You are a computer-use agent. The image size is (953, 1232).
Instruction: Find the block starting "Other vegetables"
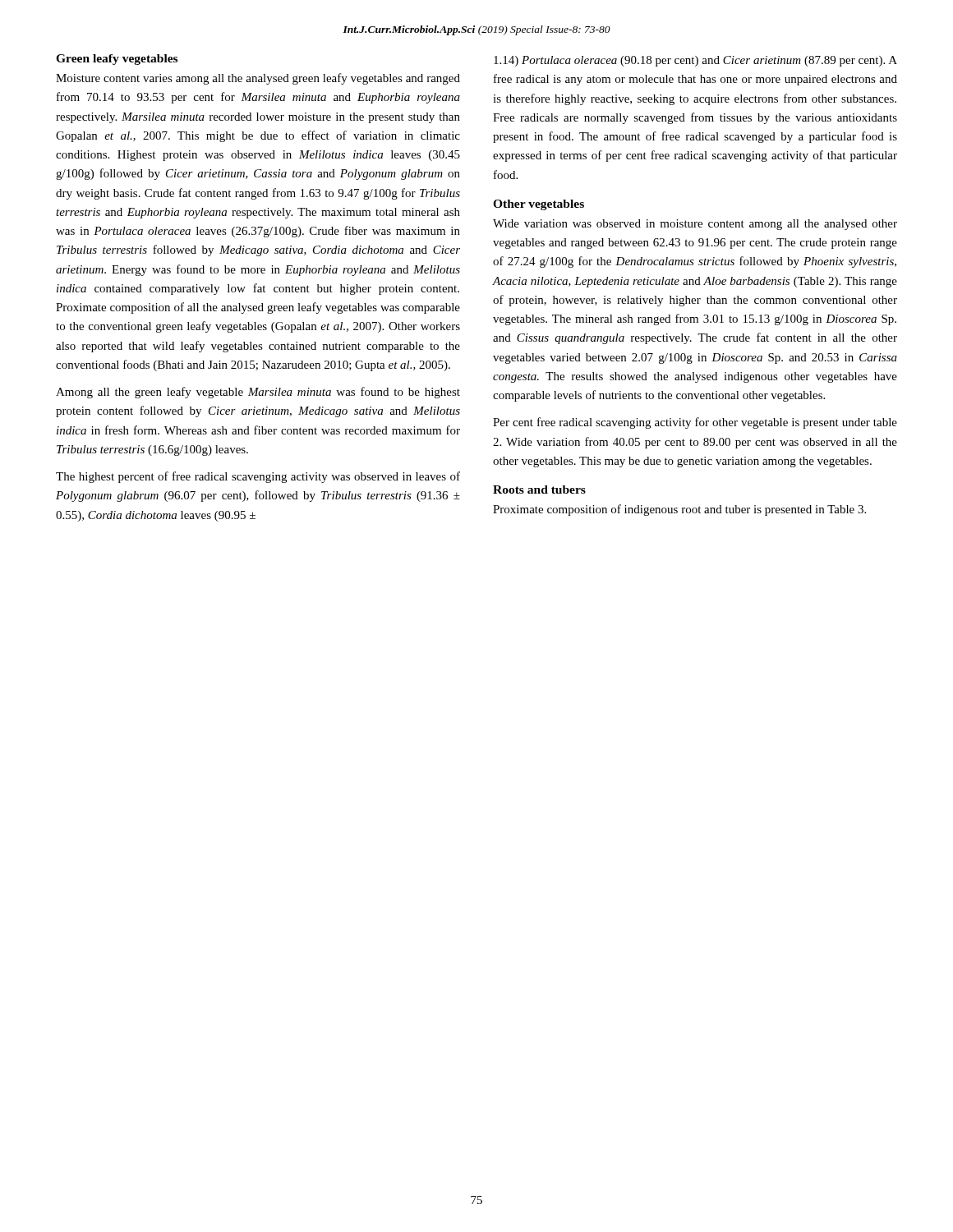(x=539, y=203)
